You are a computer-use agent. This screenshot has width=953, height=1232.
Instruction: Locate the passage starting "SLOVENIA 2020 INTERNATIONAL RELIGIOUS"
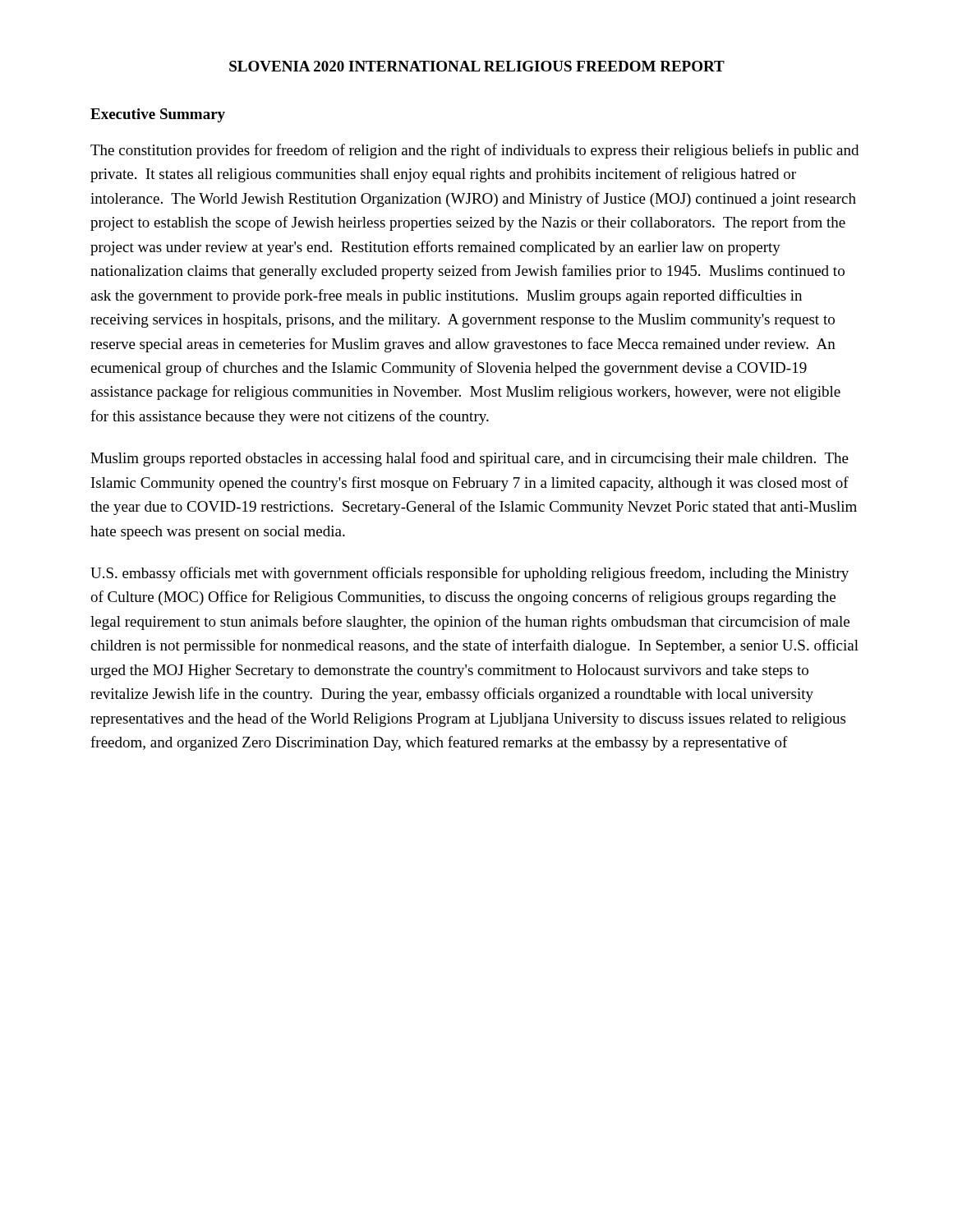click(476, 66)
